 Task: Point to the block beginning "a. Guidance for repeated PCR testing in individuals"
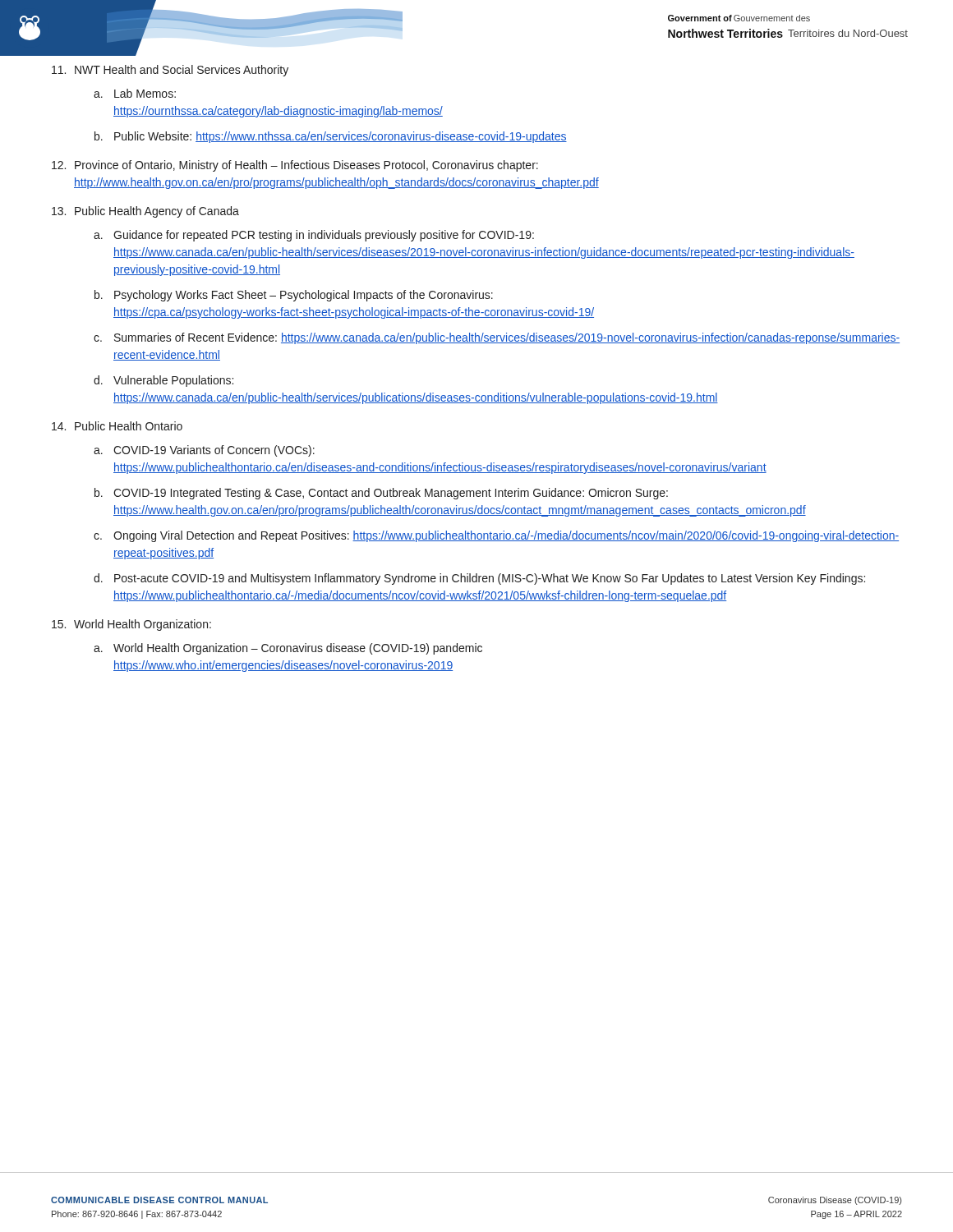498,253
